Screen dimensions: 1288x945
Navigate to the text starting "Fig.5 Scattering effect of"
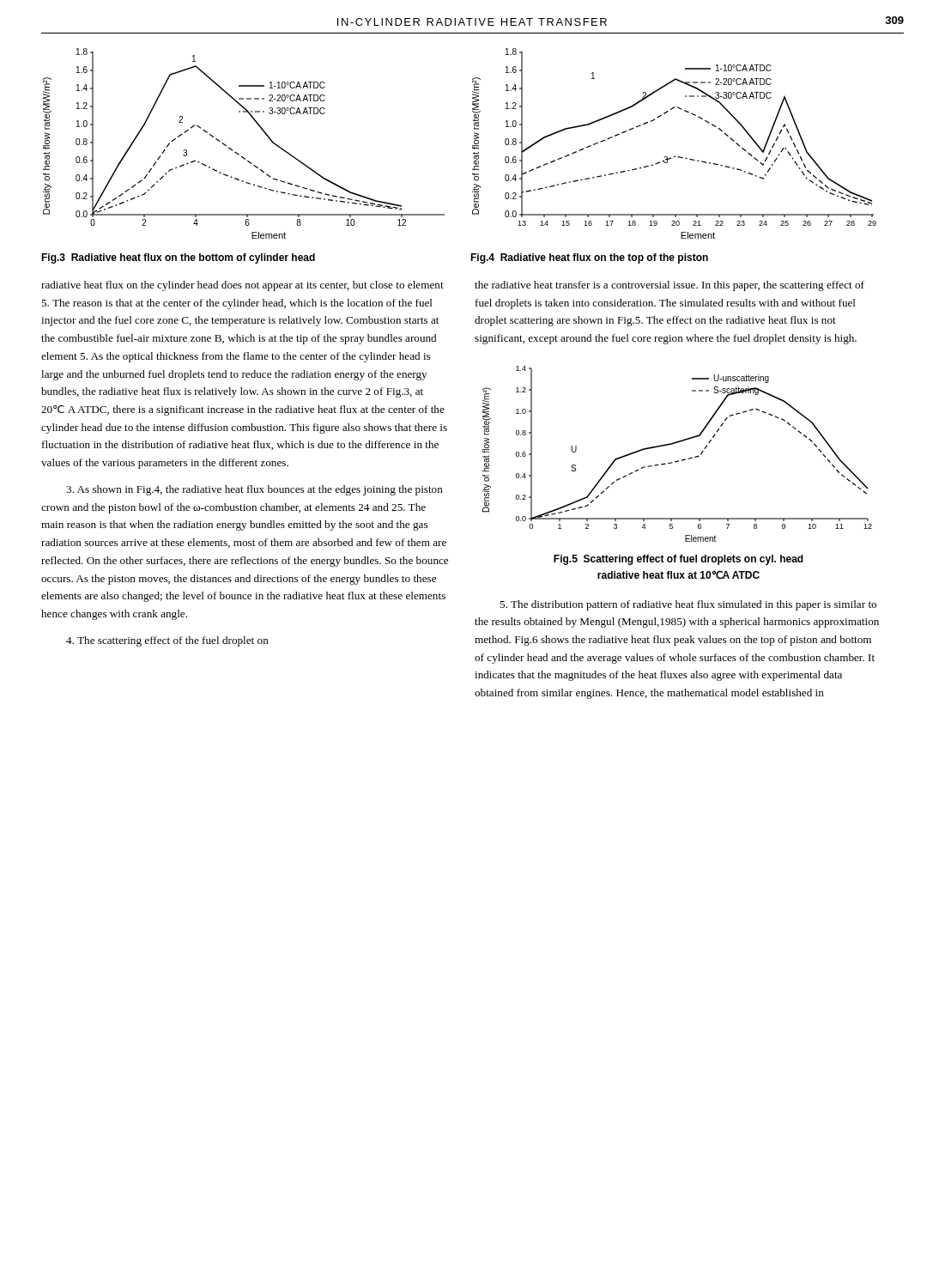point(678,567)
